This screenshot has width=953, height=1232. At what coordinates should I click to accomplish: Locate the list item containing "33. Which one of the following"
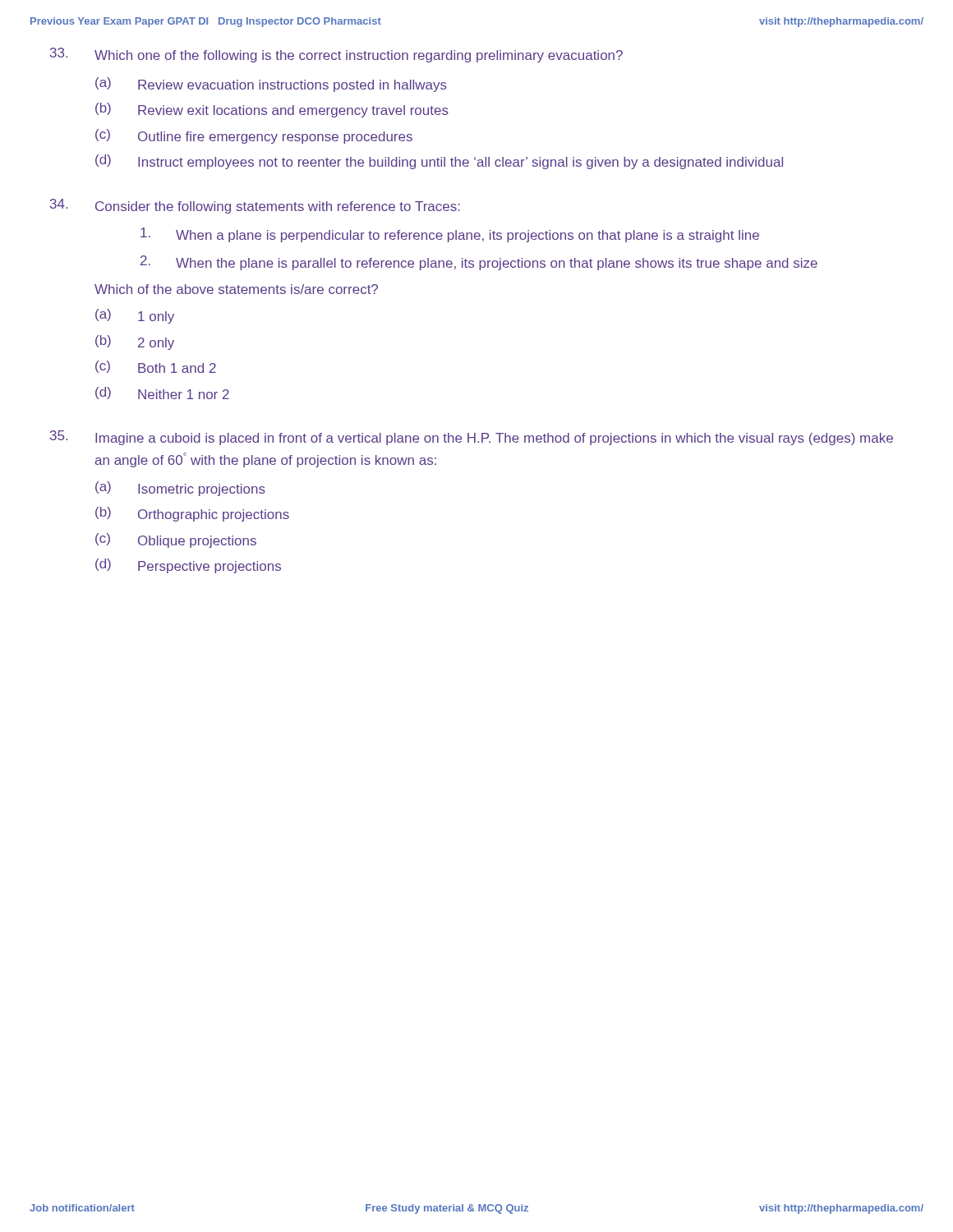336,55
